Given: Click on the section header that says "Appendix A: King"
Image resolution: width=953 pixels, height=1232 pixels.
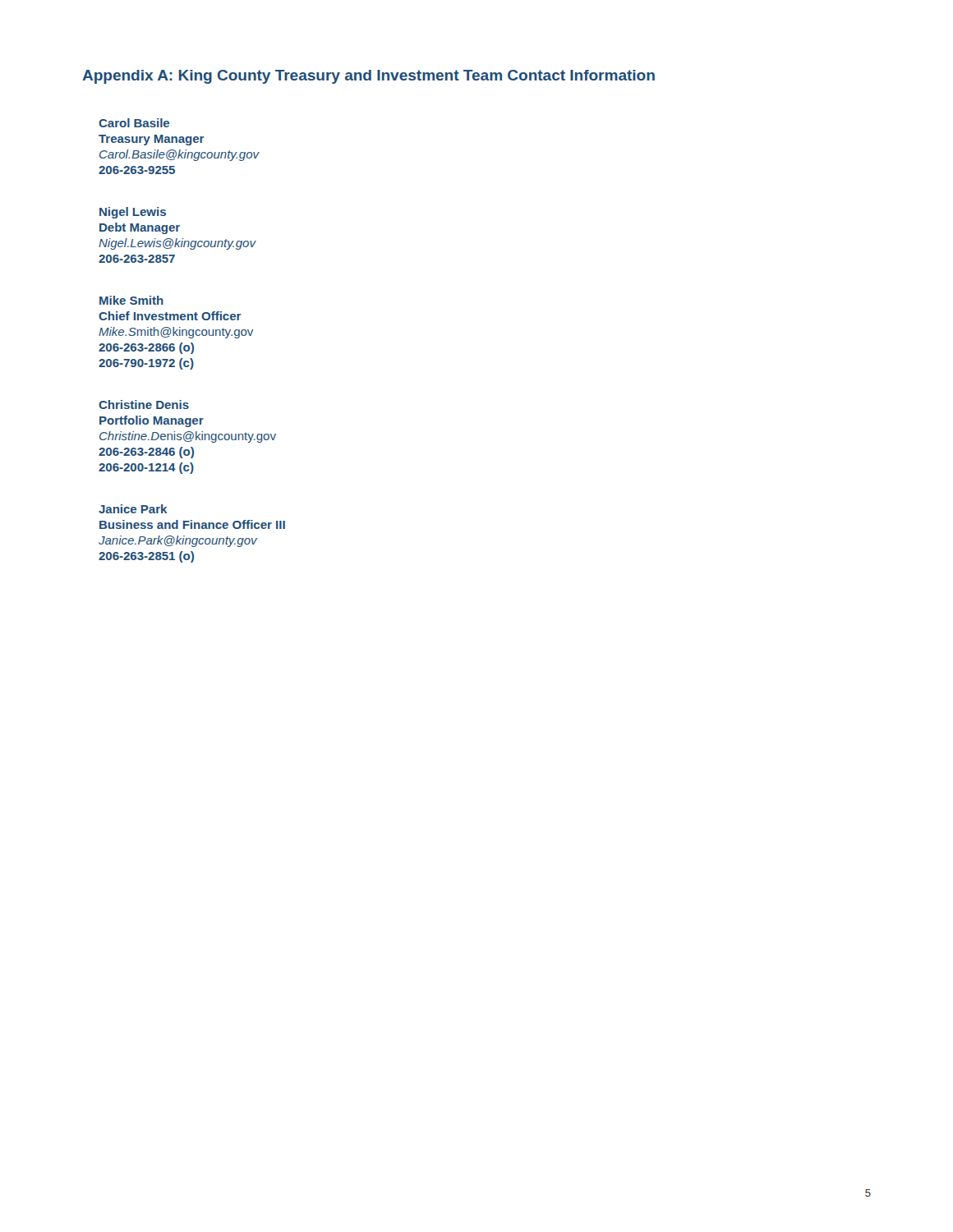Looking at the screenshot, I should coord(369,76).
